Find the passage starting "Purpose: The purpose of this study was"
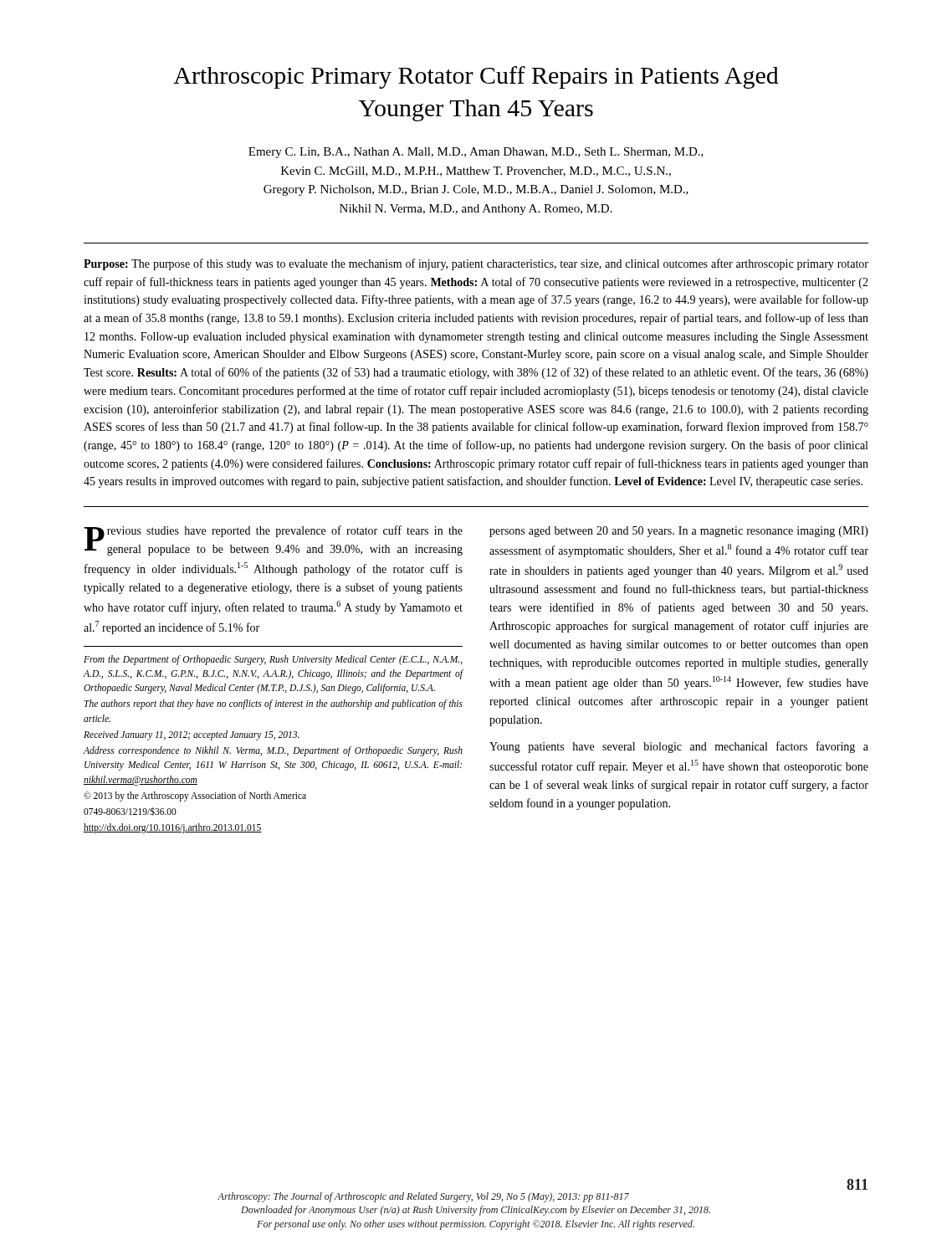Viewport: 952px width, 1255px height. tap(476, 373)
